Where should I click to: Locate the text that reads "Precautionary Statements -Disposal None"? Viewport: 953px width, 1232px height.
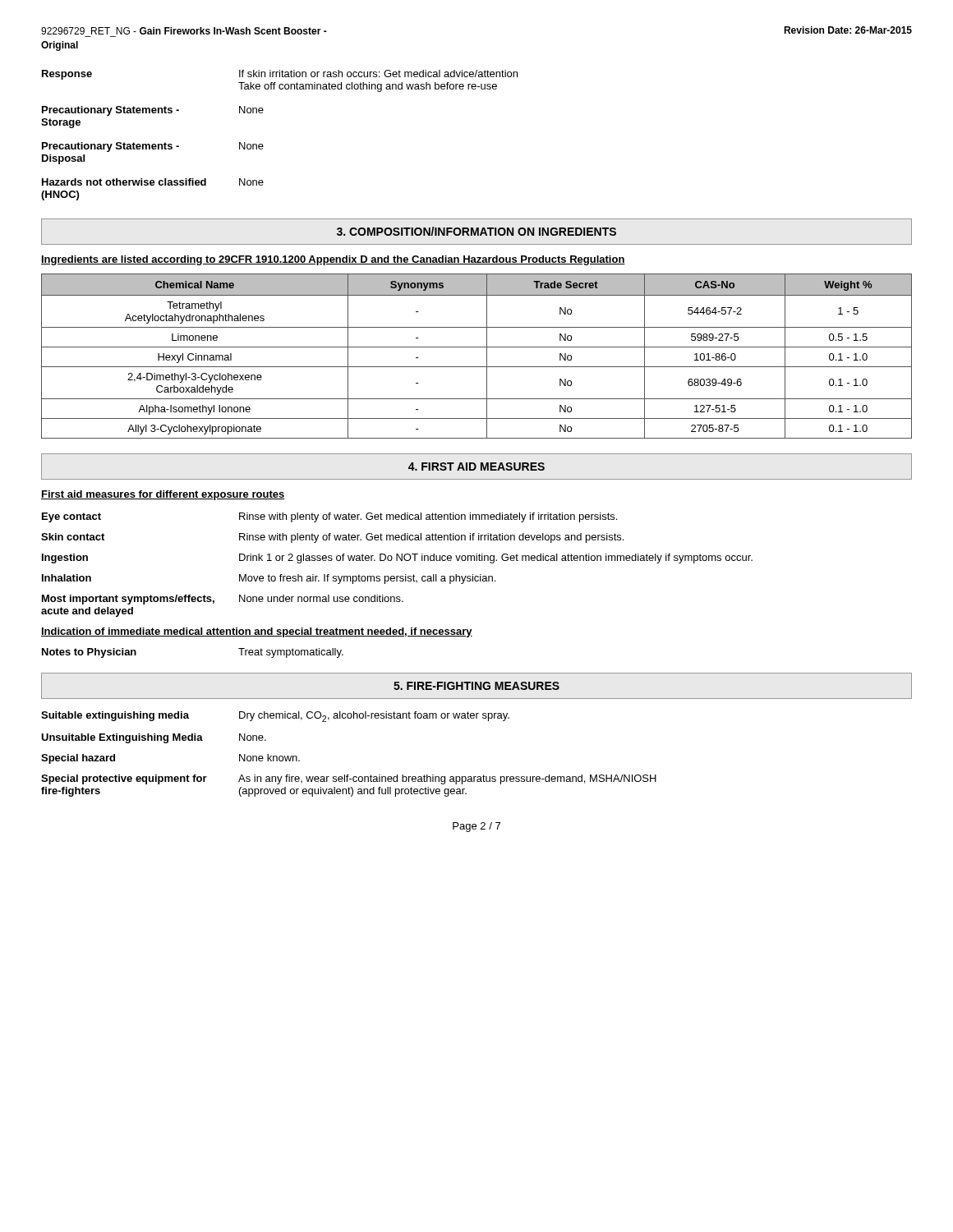152,152
